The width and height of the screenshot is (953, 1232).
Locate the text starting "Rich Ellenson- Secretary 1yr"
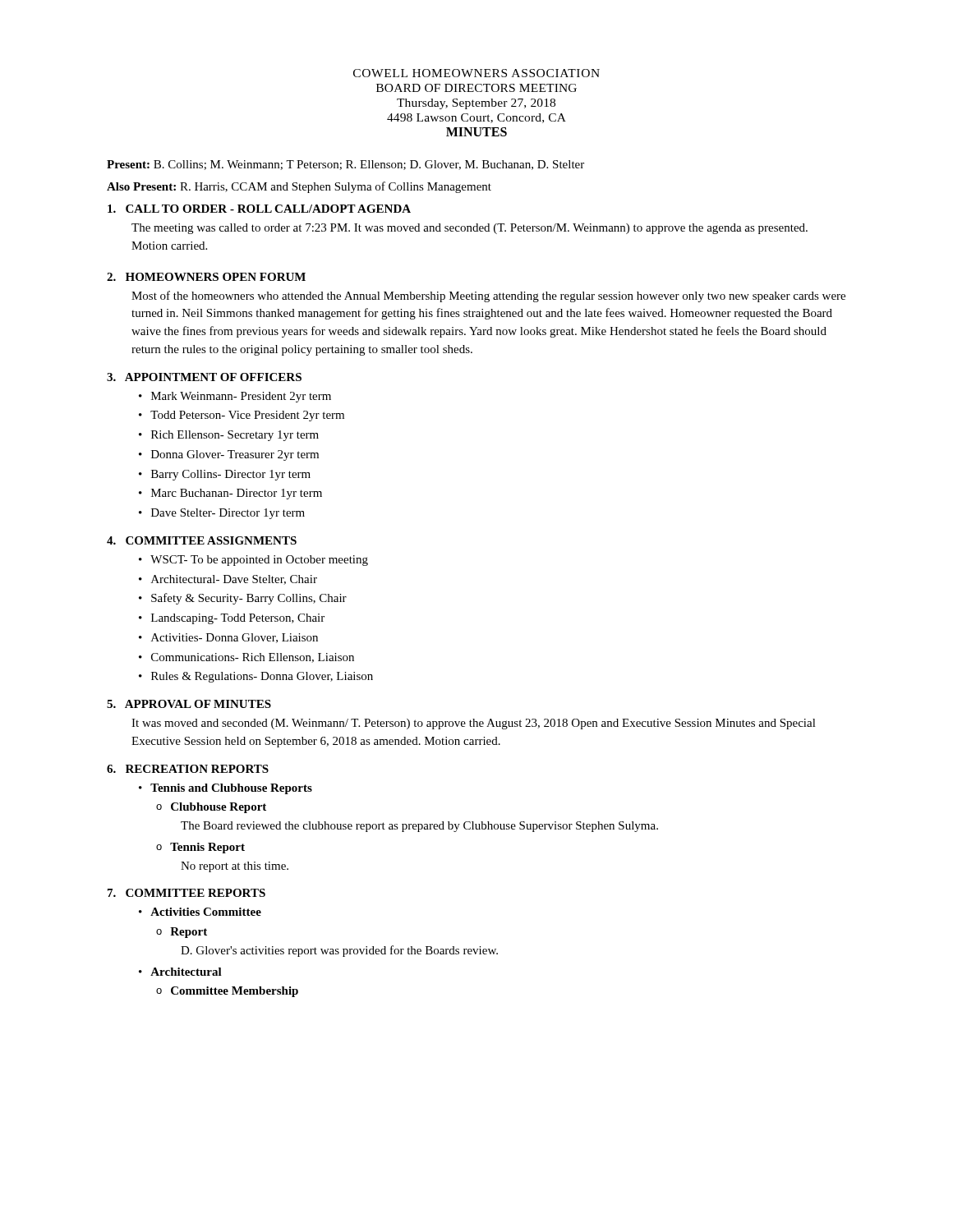(x=229, y=436)
